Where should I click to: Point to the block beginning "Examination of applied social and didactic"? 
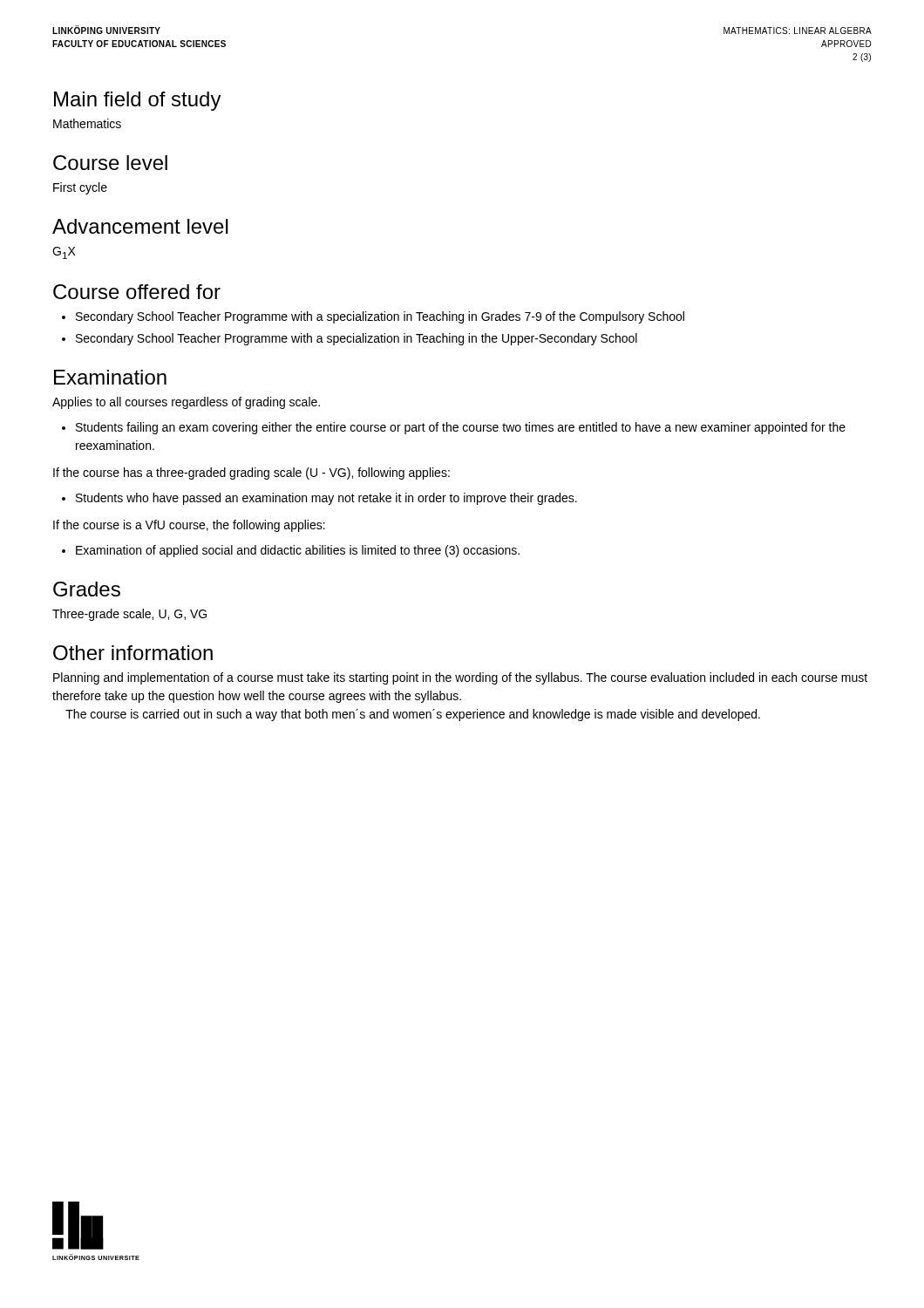point(298,550)
